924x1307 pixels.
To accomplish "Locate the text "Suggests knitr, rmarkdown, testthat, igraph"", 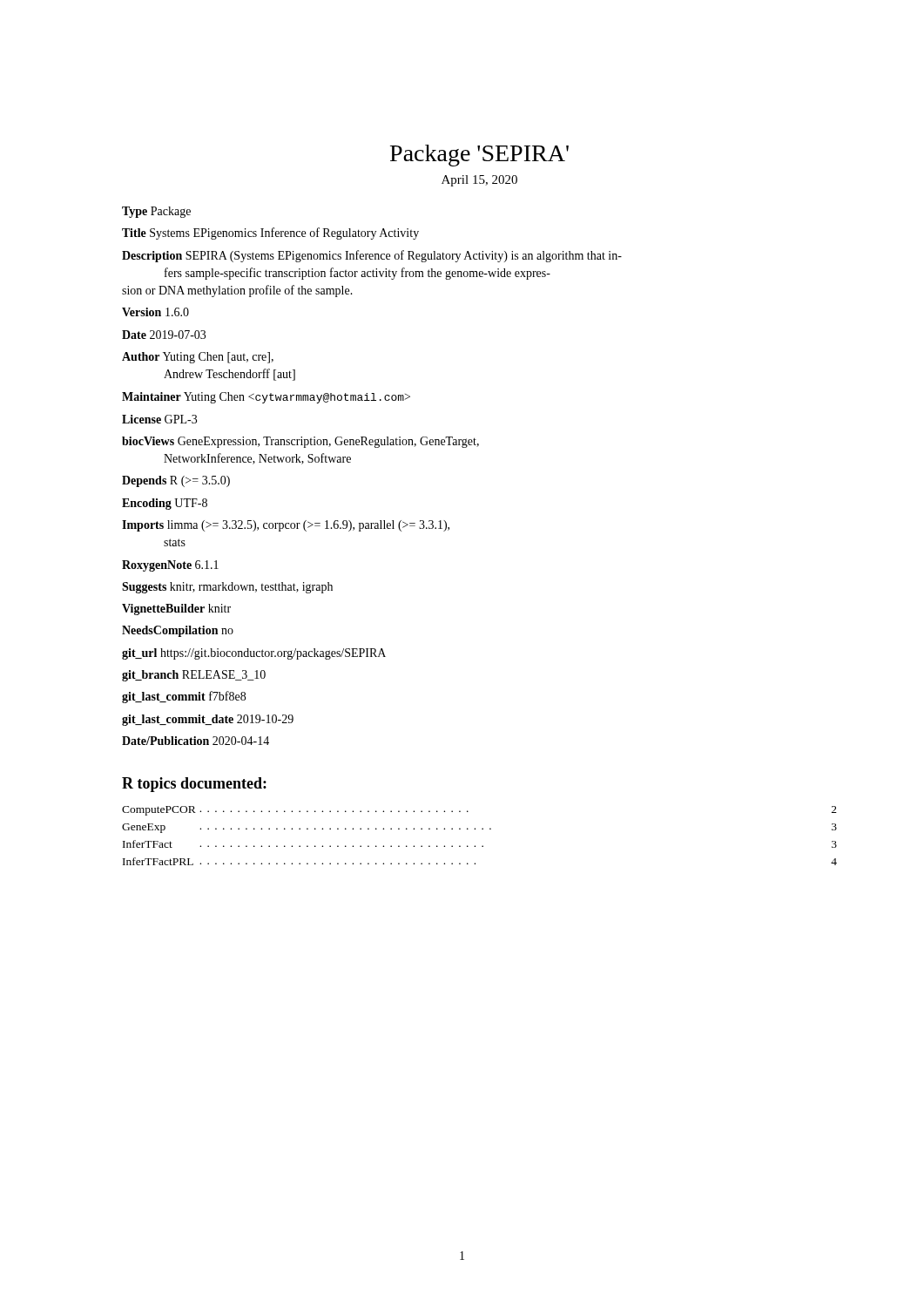I will [x=228, y=587].
